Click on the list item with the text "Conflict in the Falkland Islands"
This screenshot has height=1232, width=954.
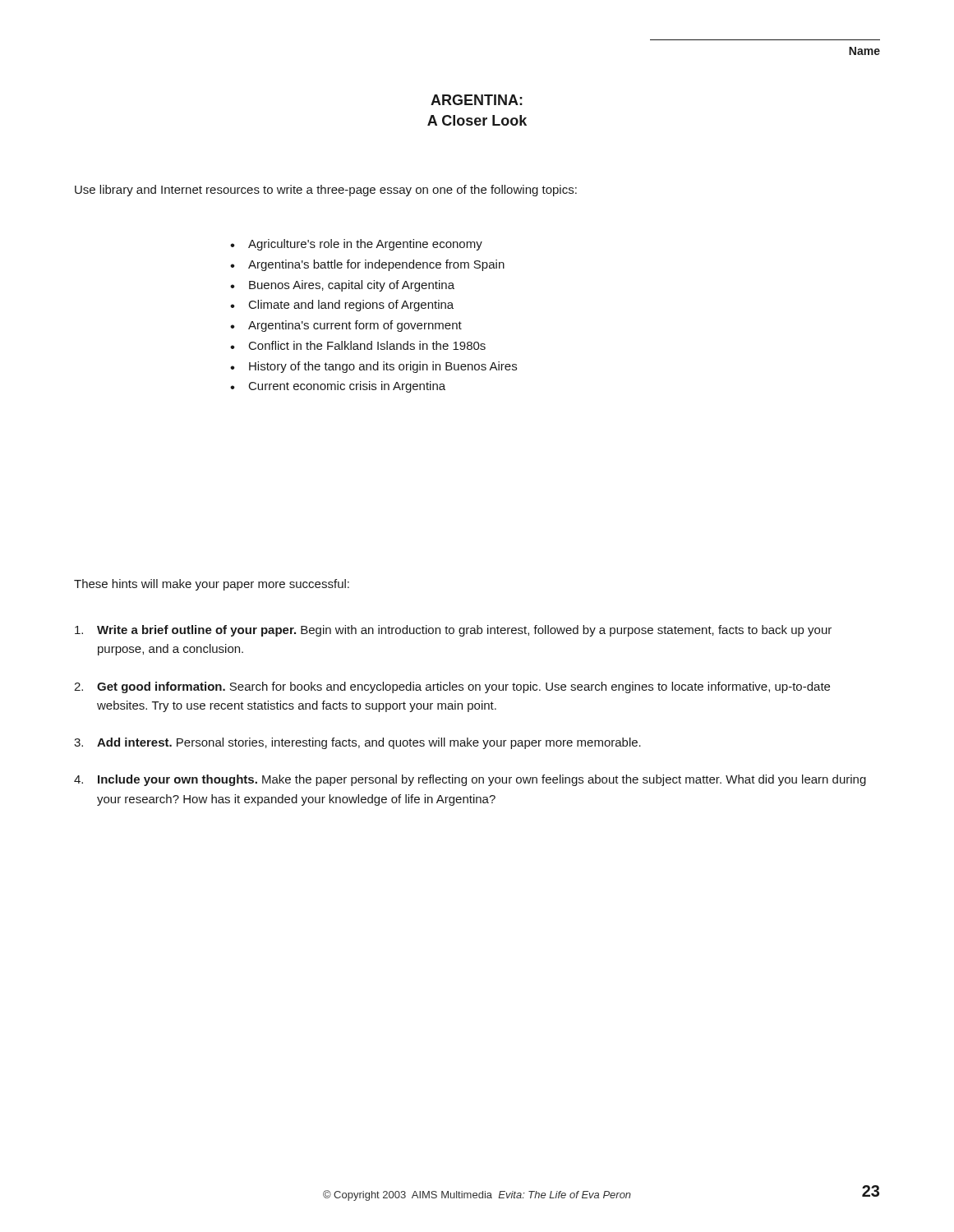(x=367, y=345)
